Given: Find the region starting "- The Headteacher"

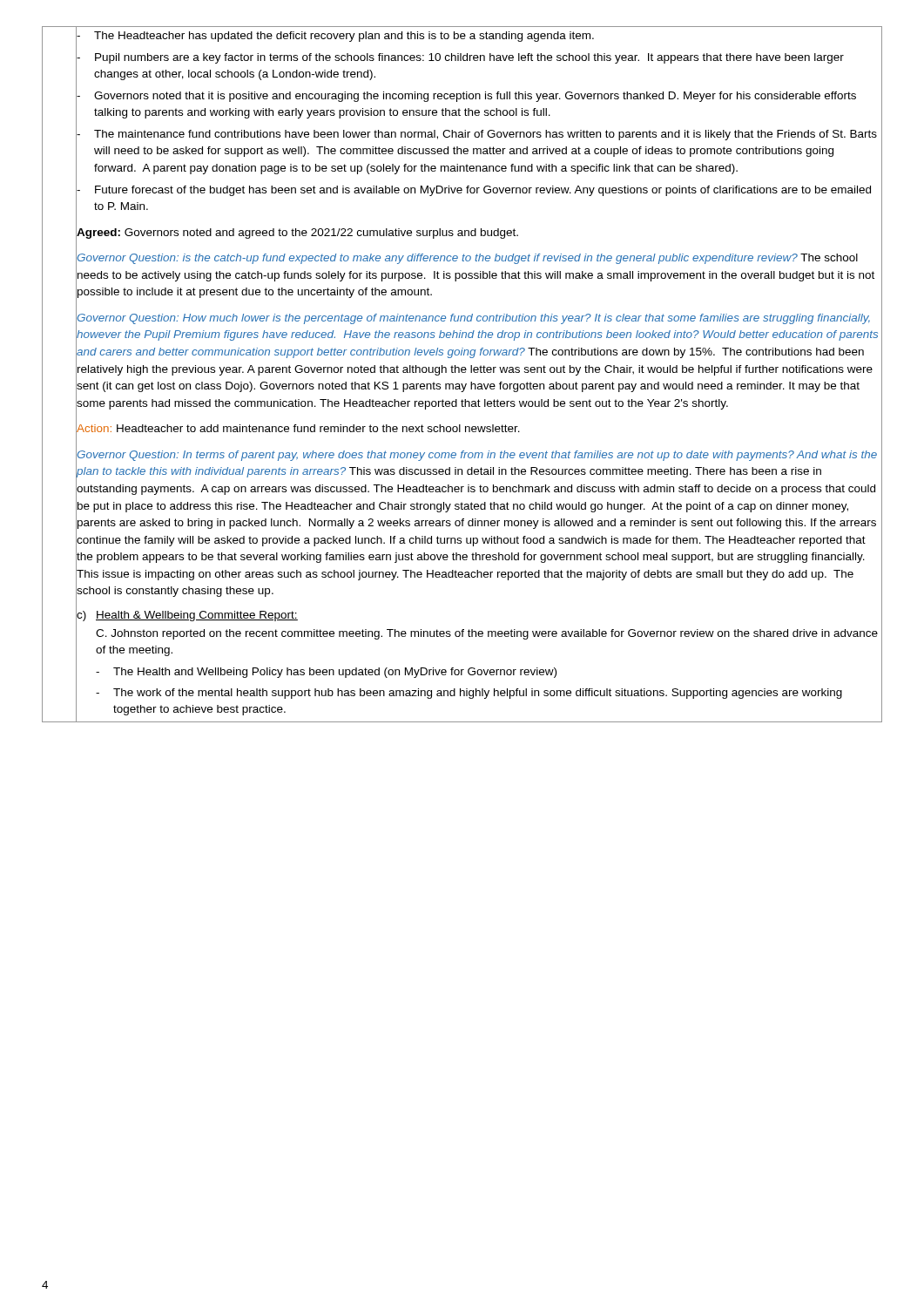Looking at the screenshot, I should (x=479, y=36).
